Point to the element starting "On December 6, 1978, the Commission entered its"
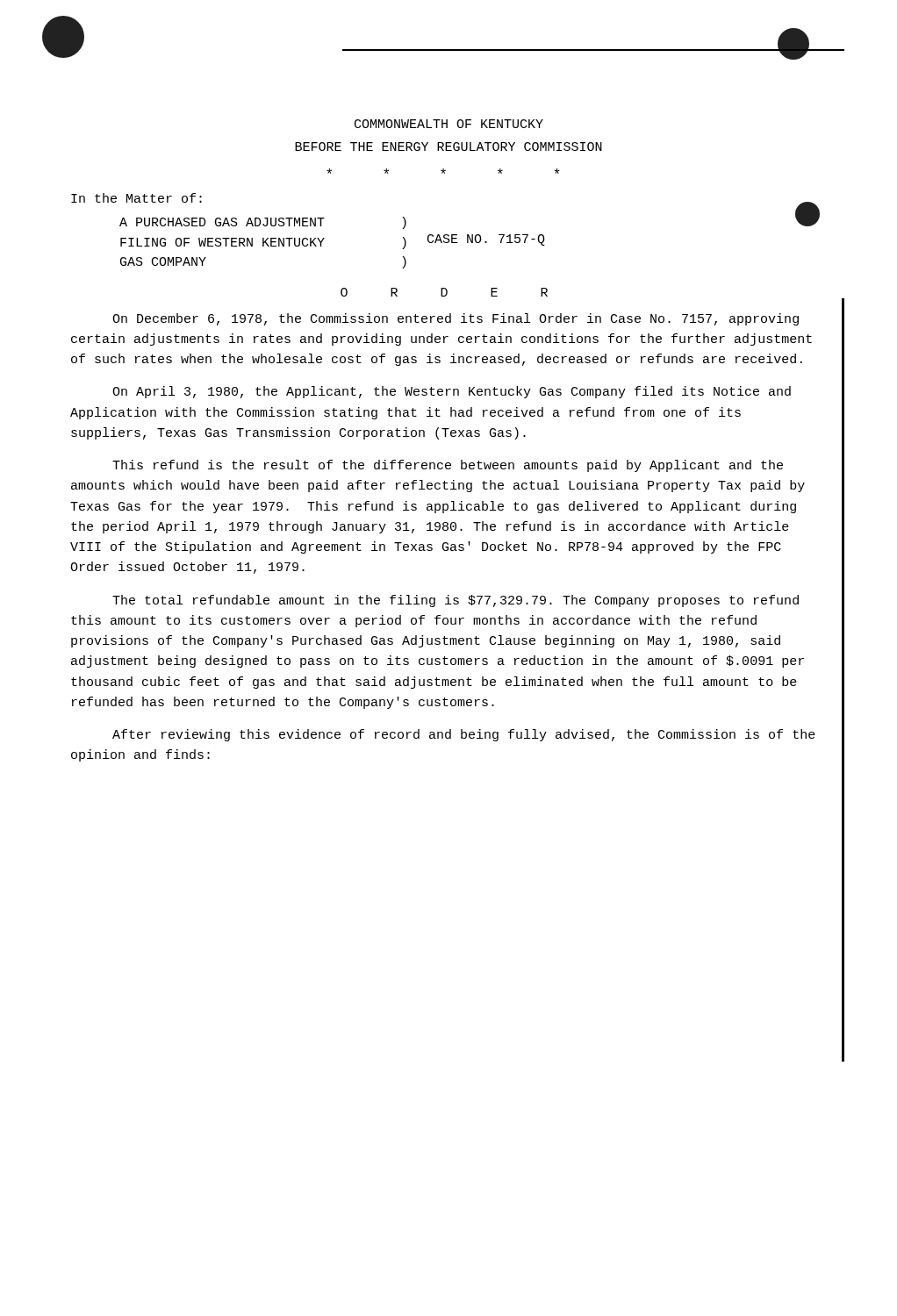The width and height of the screenshot is (897, 1316). [448, 340]
